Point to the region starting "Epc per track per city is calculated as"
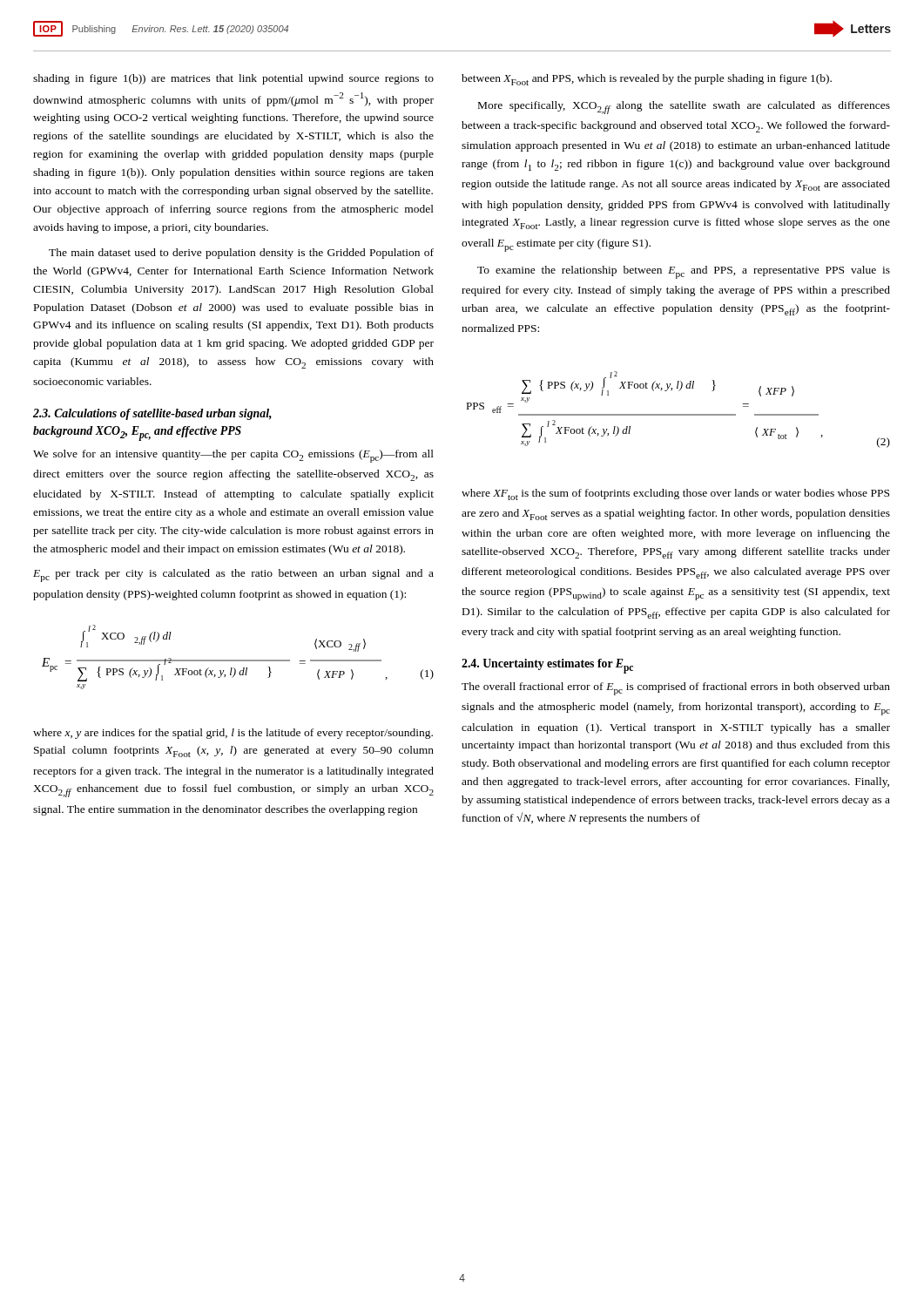This screenshot has height=1307, width=924. point(233,584)
